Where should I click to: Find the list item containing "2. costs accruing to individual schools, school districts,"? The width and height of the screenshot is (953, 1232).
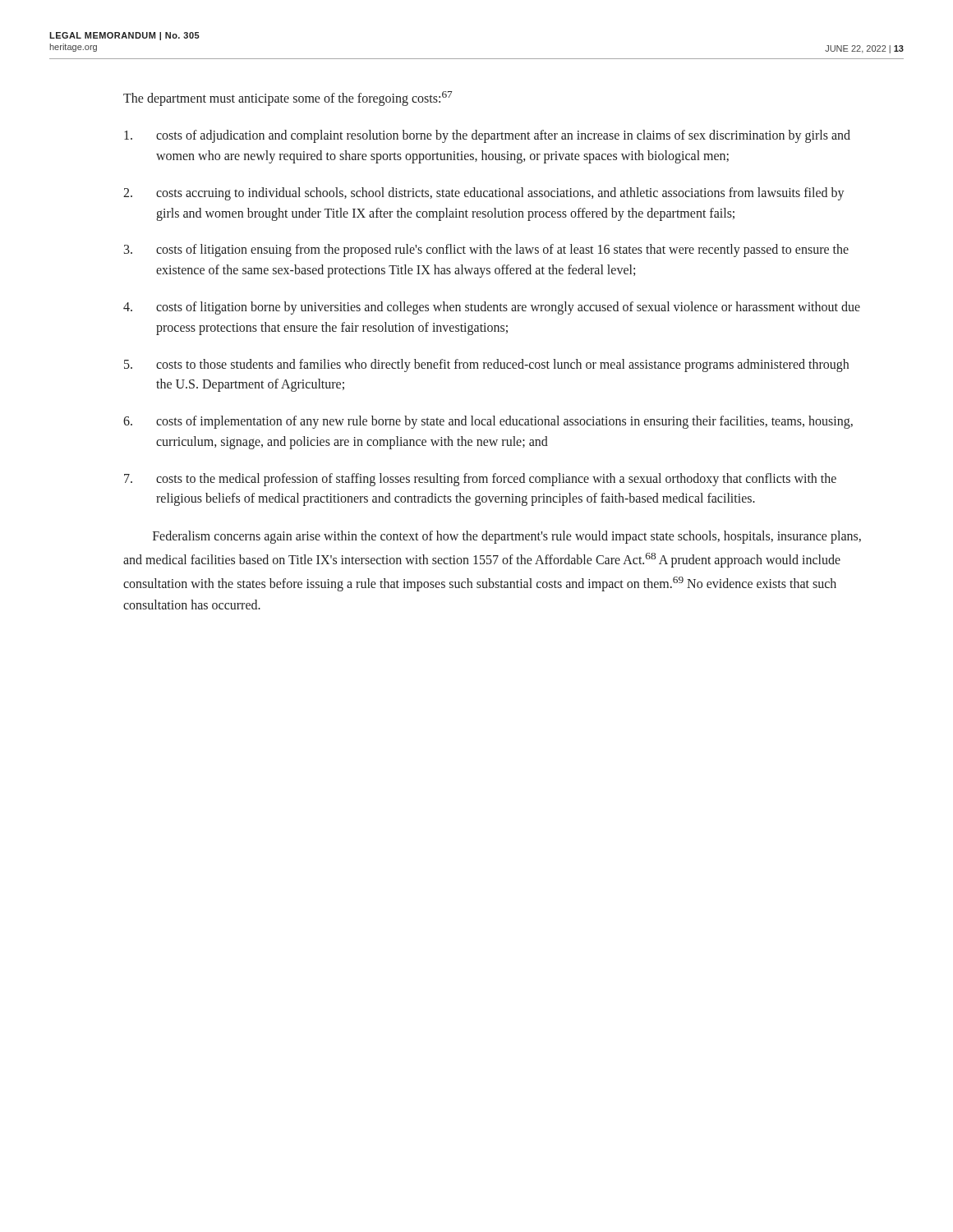(x=493, y=203)
